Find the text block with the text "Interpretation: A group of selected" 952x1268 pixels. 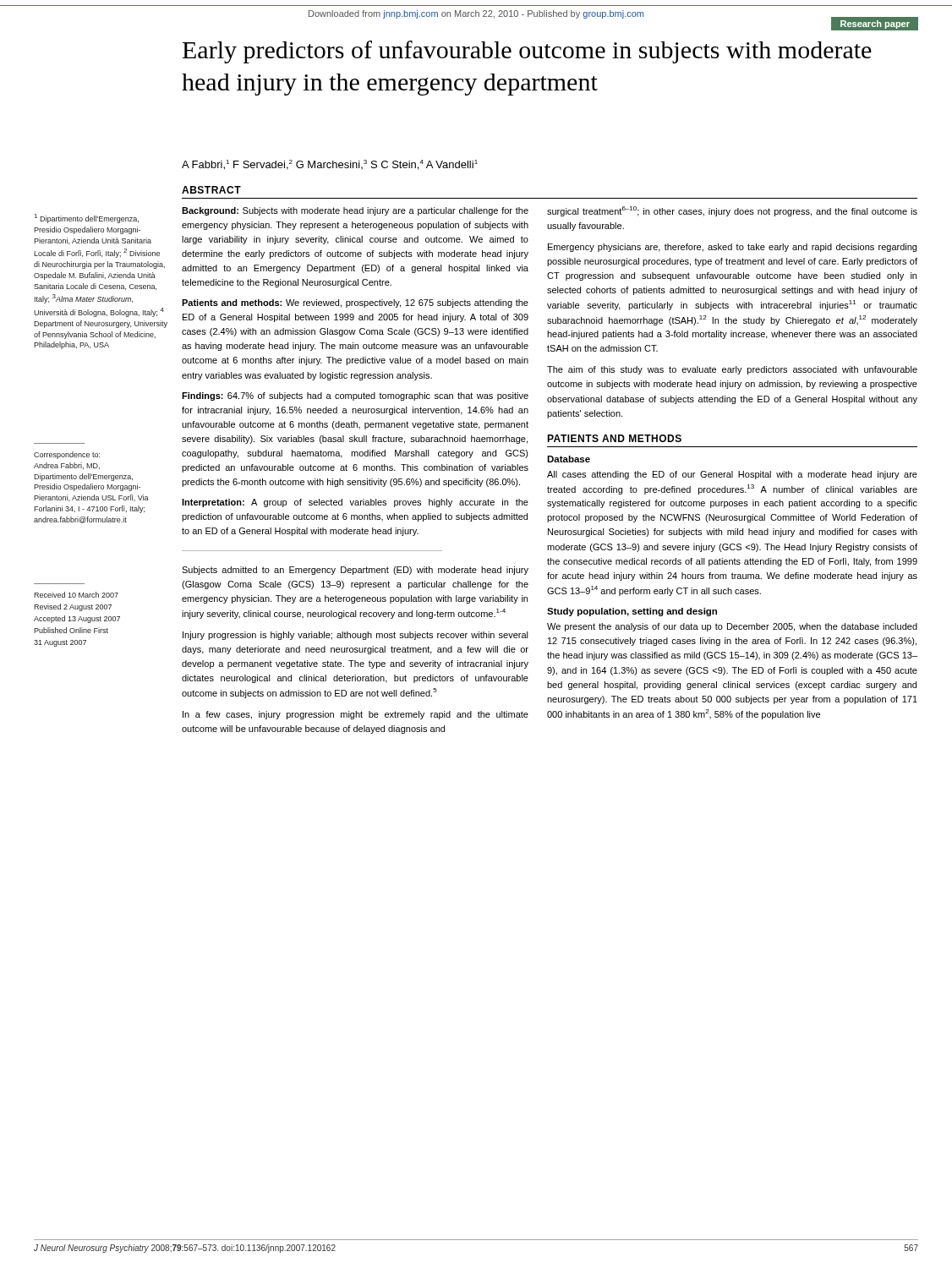355,516
